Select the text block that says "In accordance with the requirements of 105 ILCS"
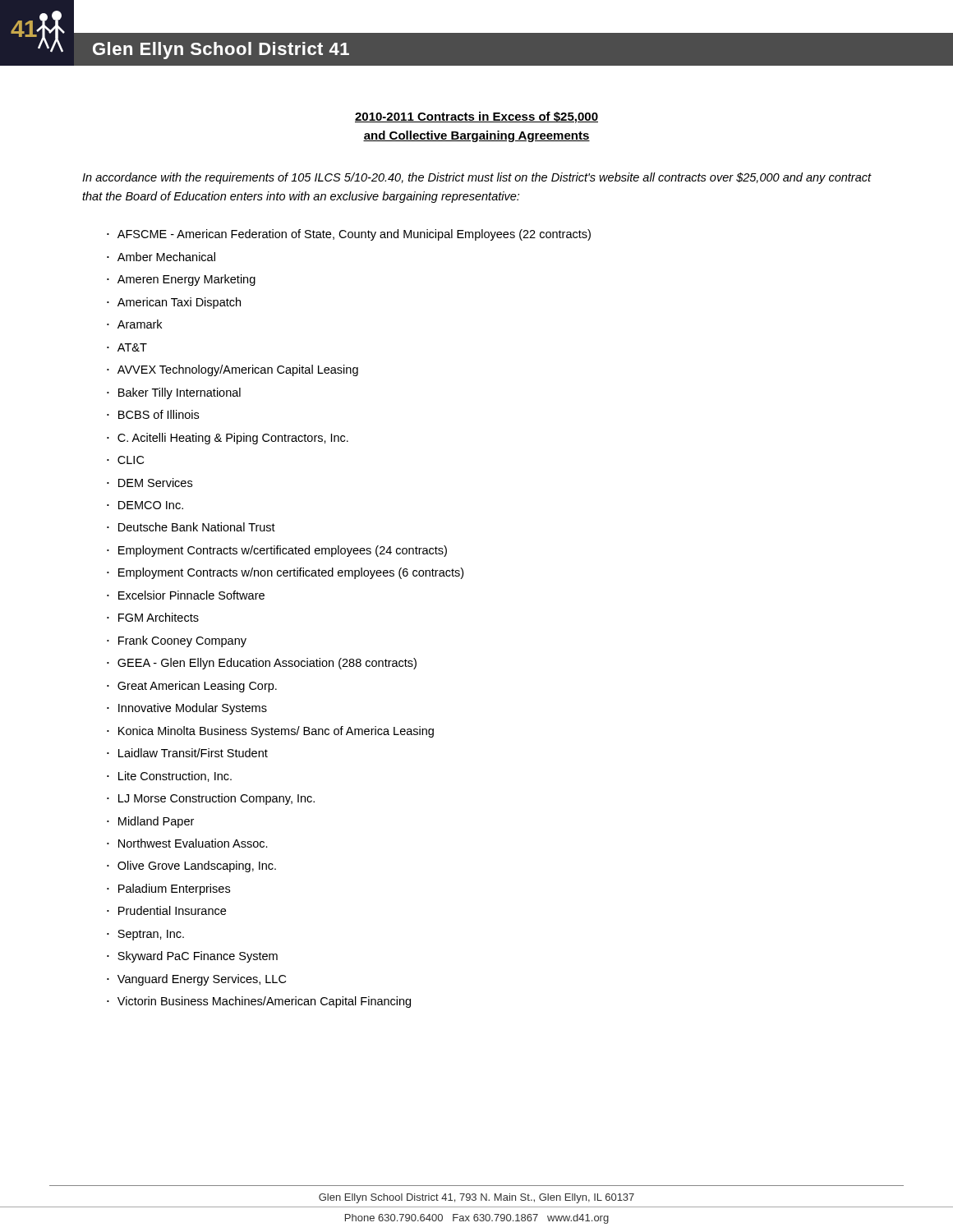Image resolution: width=953 pixels, height=1232 pixels. (476, 187)
